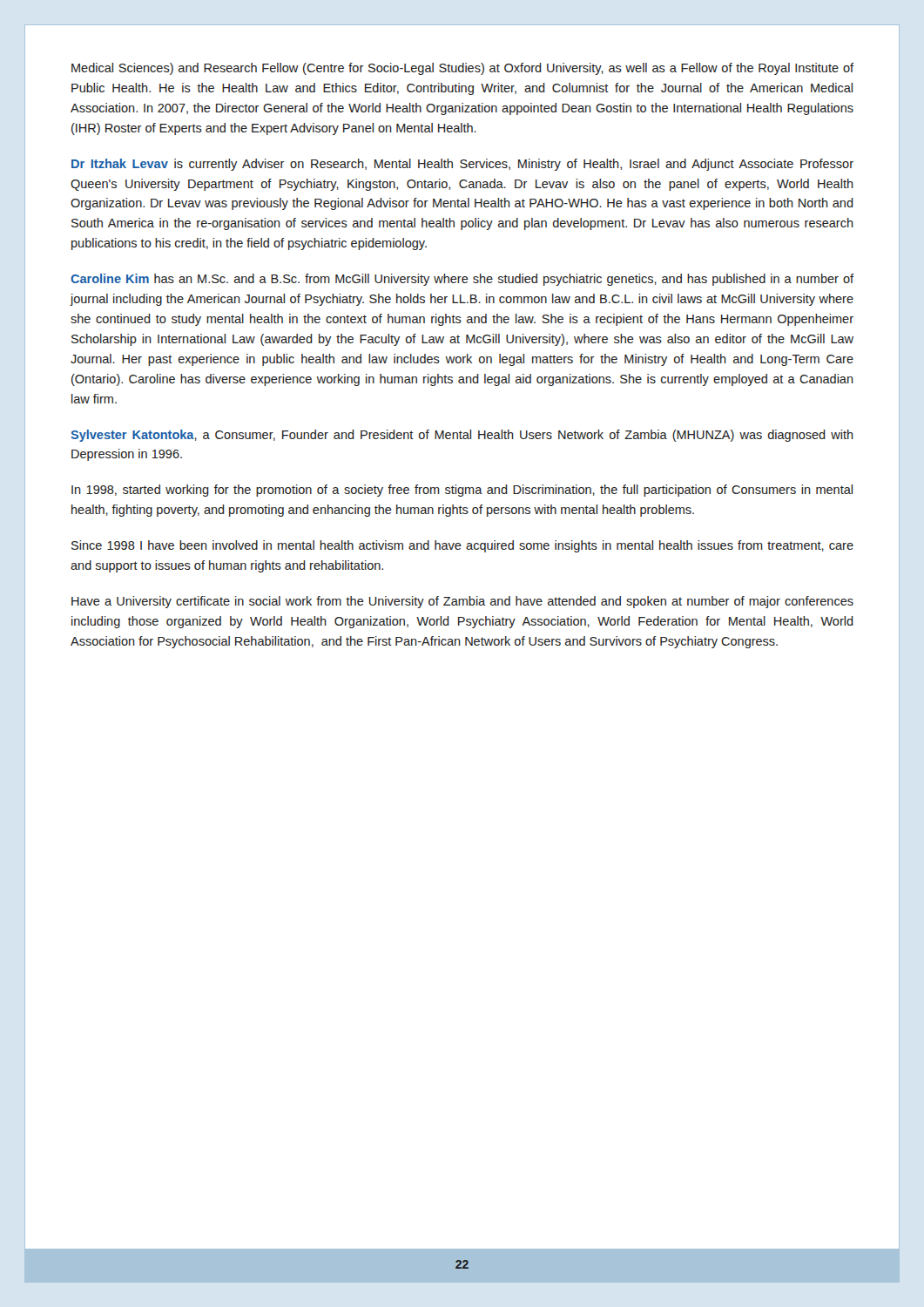
Task: Point to the text block starting "Dr Itzhak Levav is"
Action: click(x=462, y=203)
